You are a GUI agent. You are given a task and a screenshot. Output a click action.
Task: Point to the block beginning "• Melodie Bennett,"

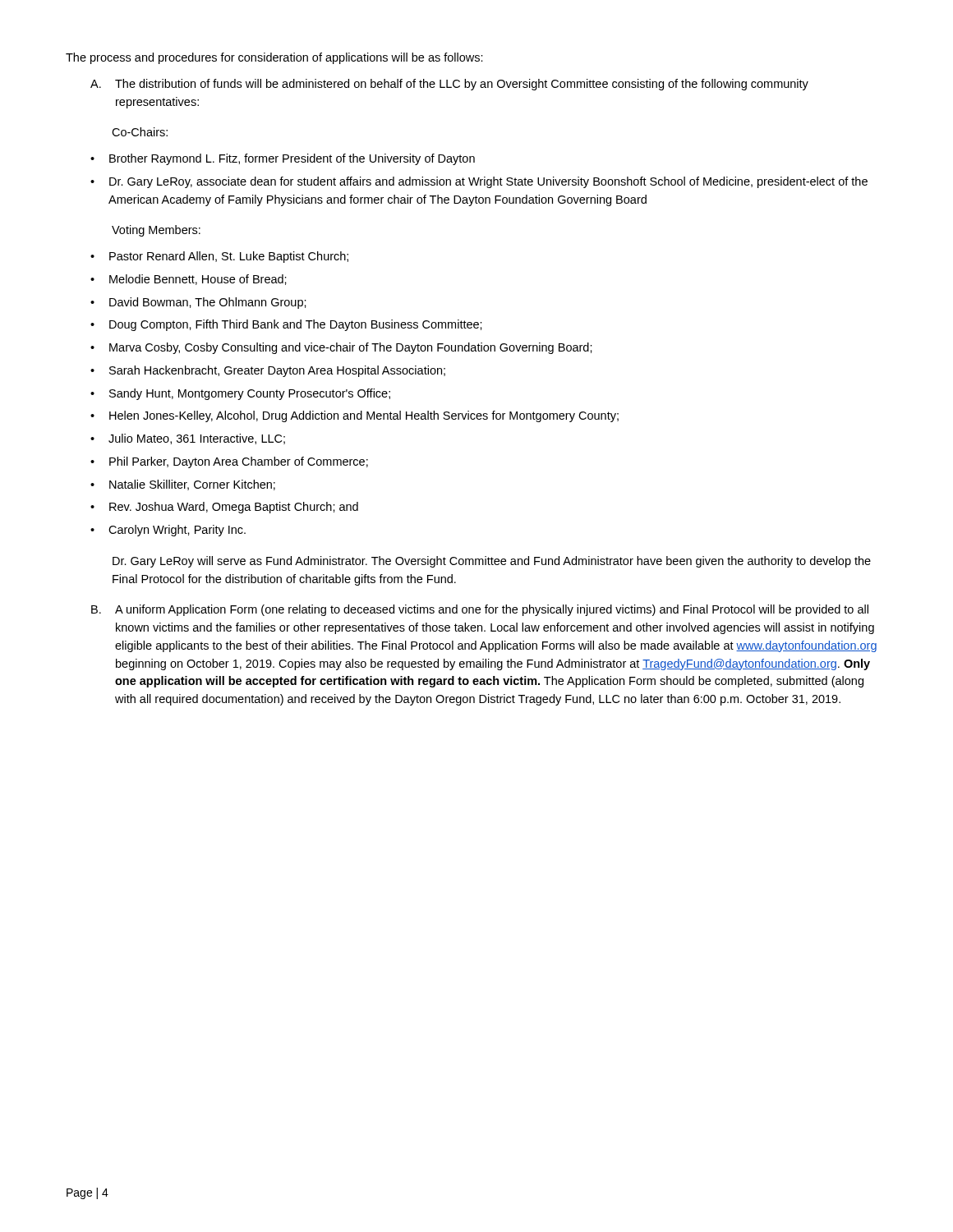click(x=189, y=280)
